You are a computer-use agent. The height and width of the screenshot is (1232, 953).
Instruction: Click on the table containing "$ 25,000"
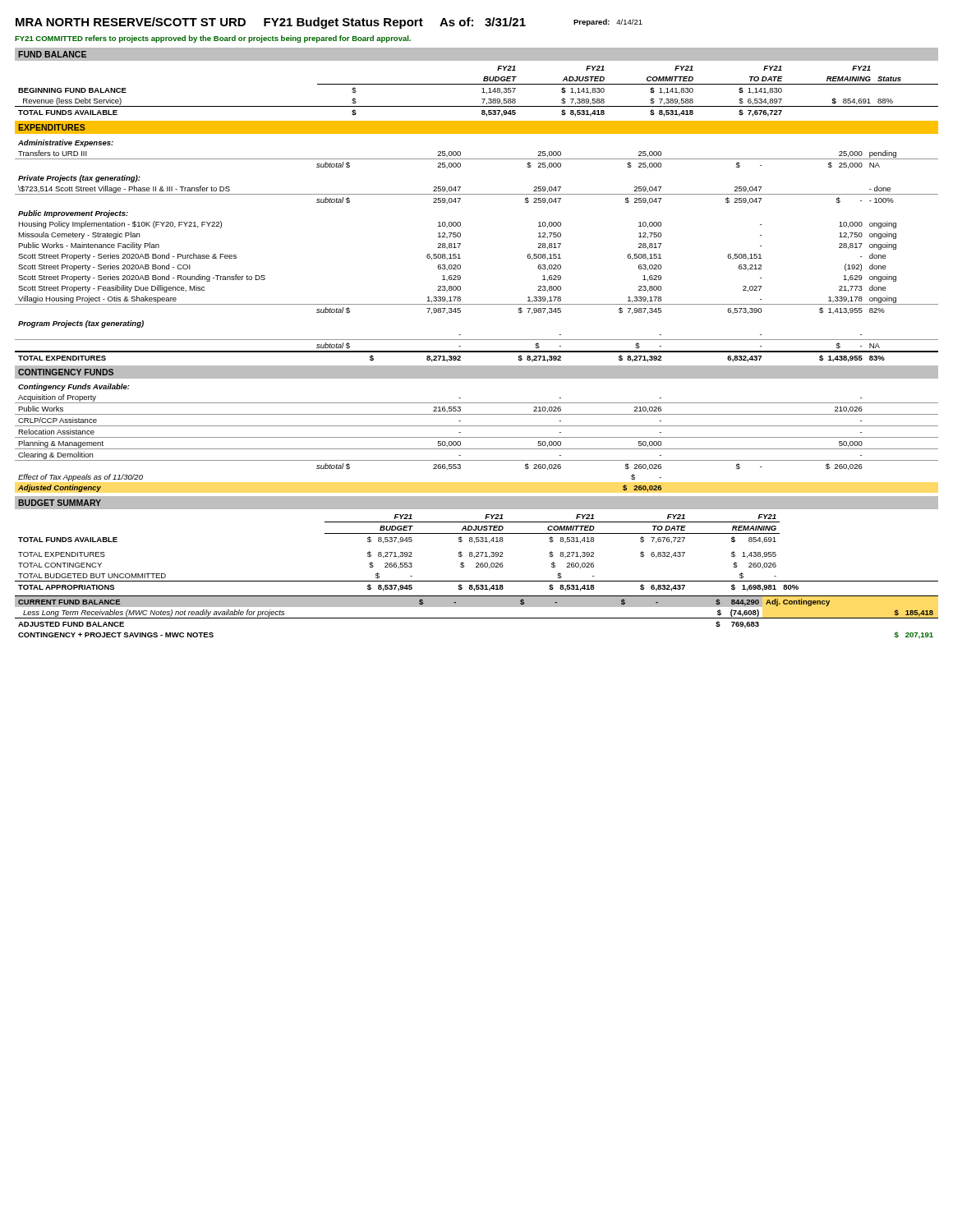476,249
